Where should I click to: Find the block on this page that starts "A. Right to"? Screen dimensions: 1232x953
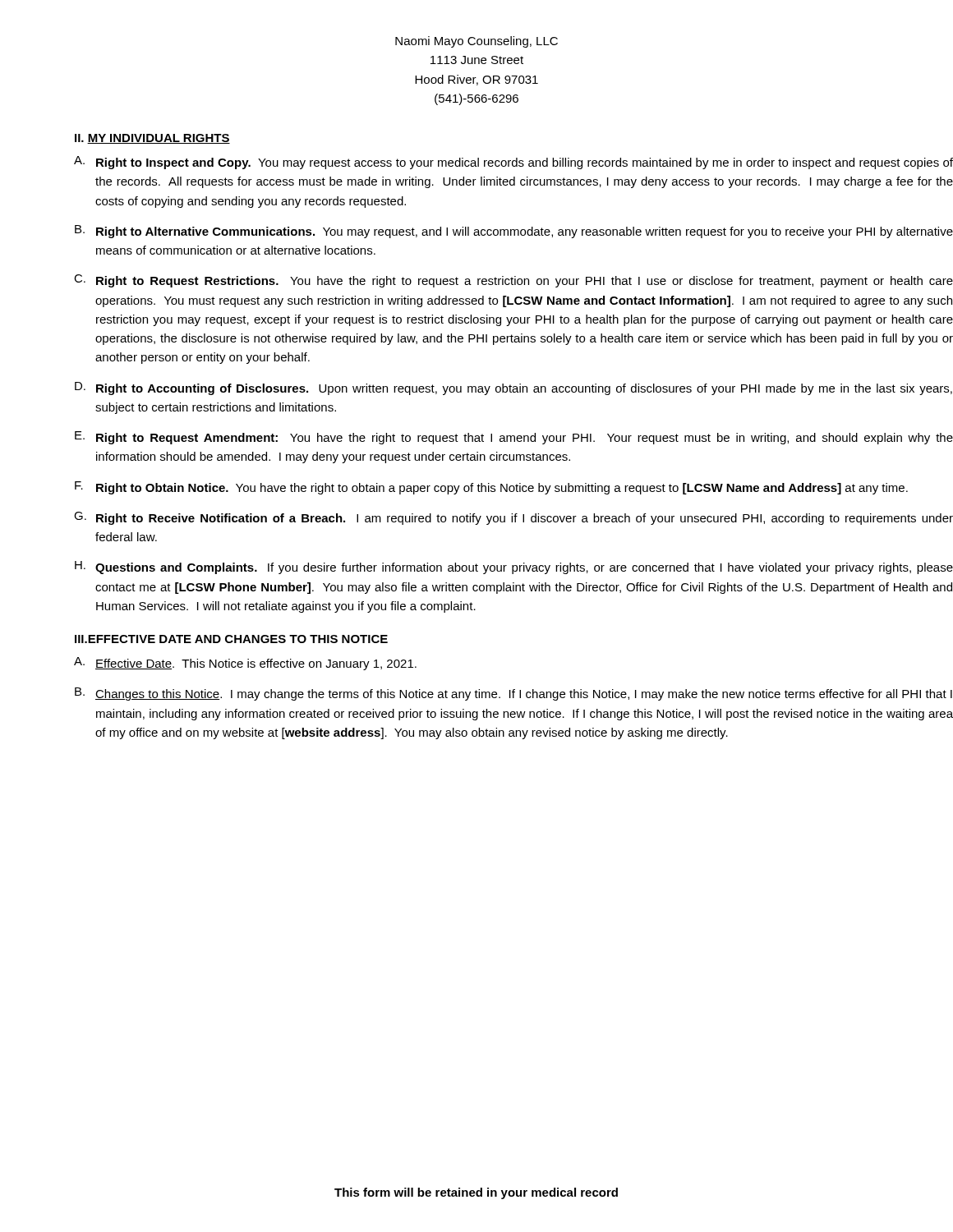(513, 181)
